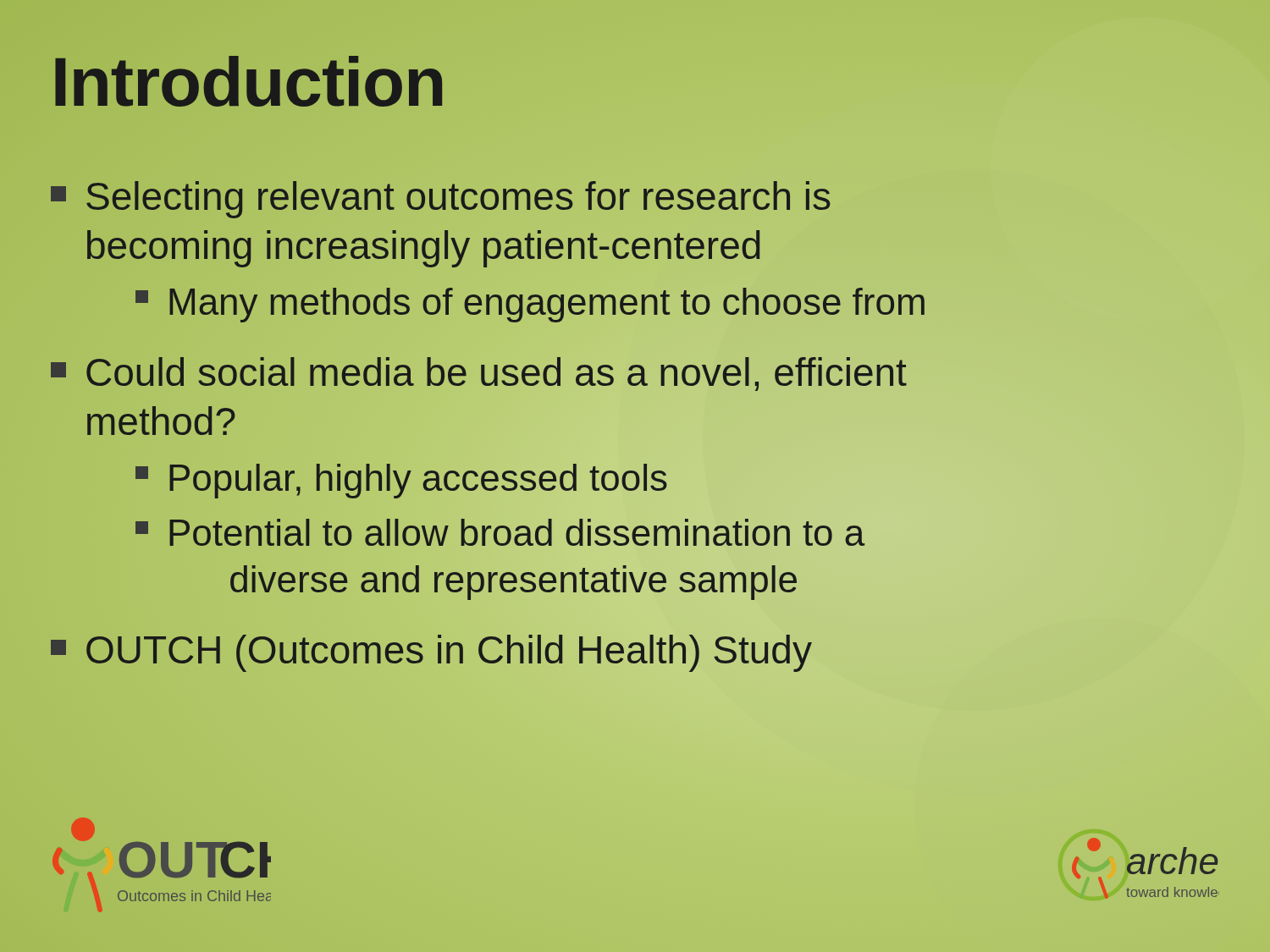
Task: Click the passage that begins "Potential to allow broad dissemination to a diverse"
Action: [x=677, y=556]
